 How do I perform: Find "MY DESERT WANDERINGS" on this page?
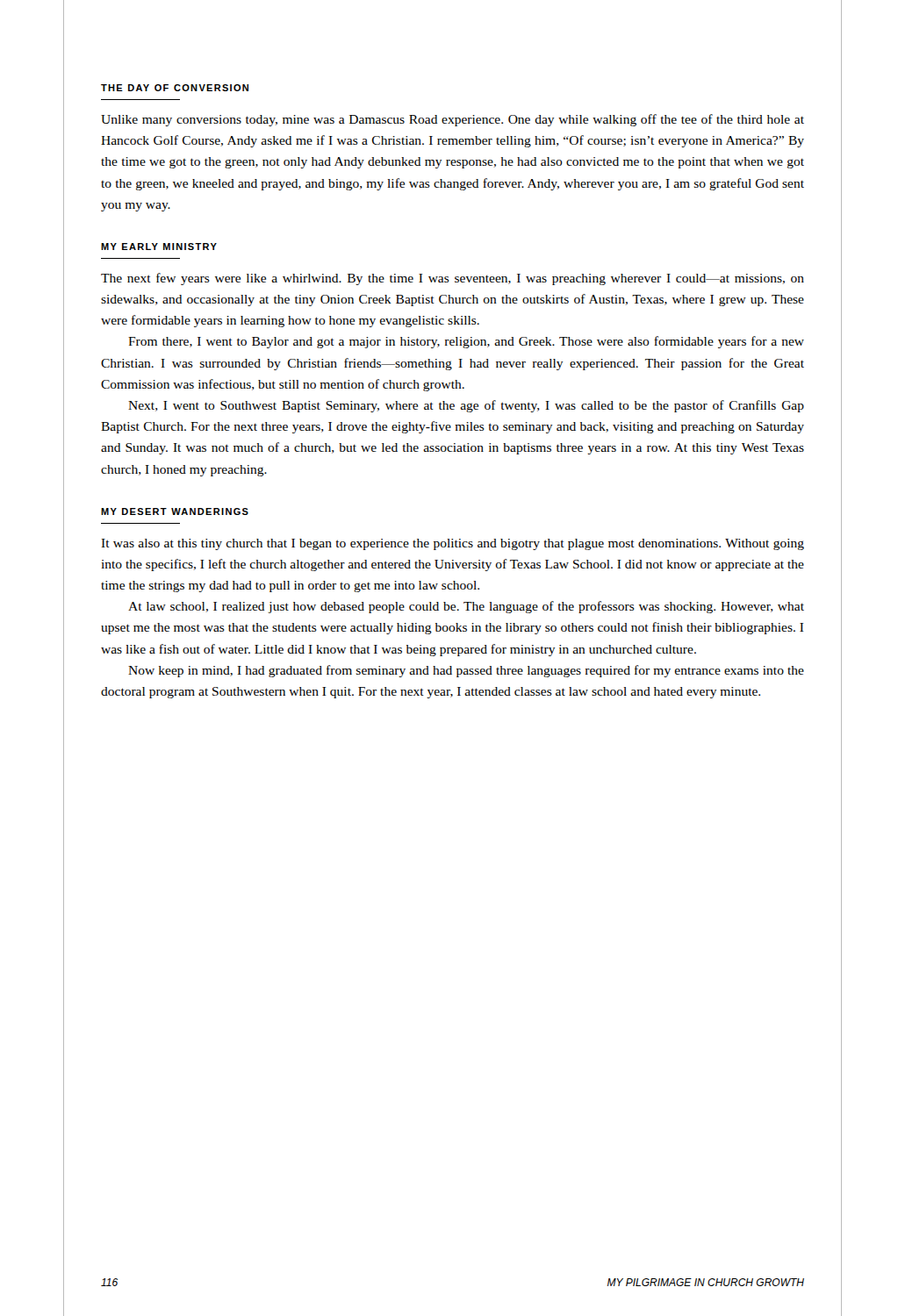tap(175, 511)
